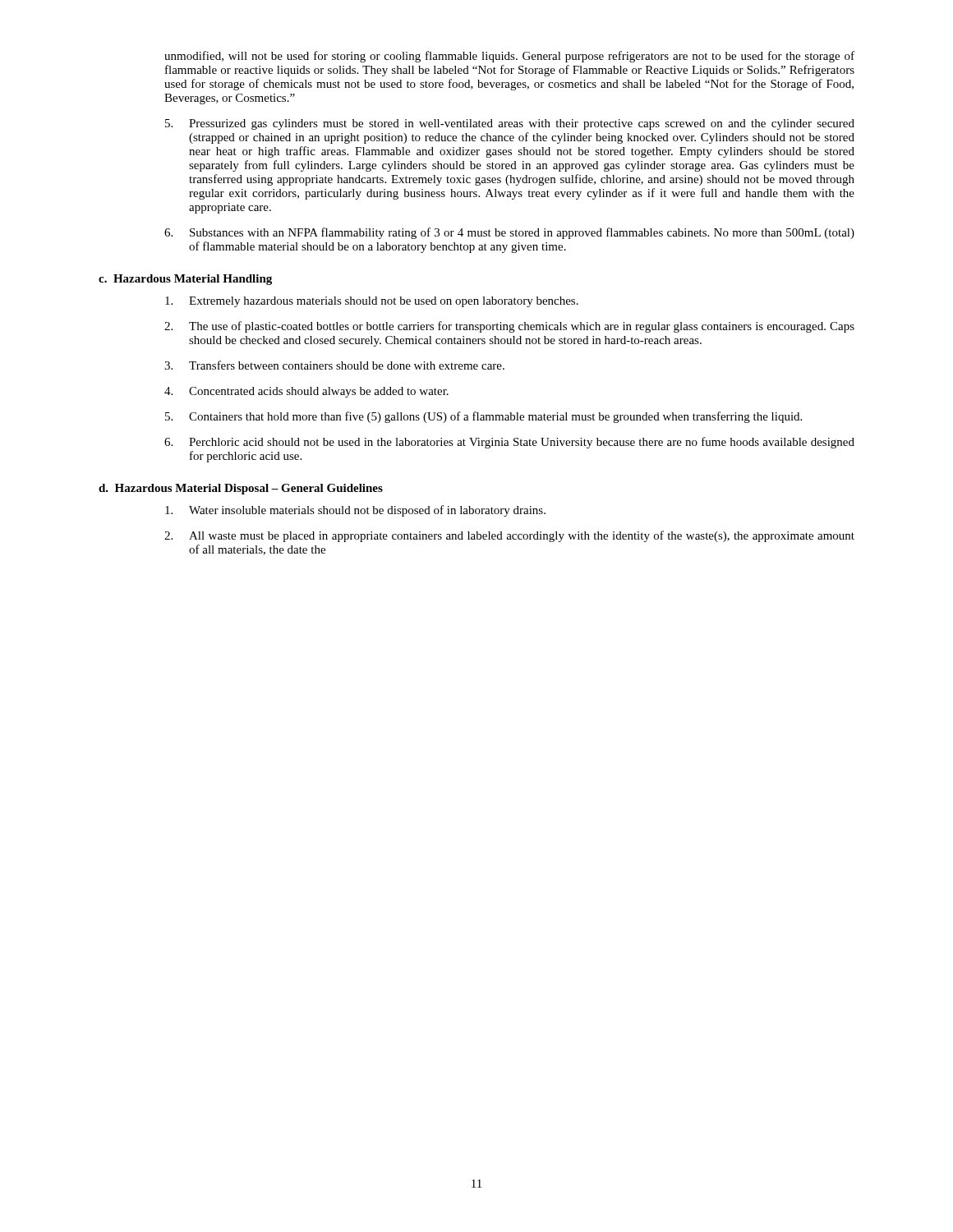953x1232 pixels.
Task: Point to the block beginning "5. Containers that hold more than"
Action: (x=509, y=417)
